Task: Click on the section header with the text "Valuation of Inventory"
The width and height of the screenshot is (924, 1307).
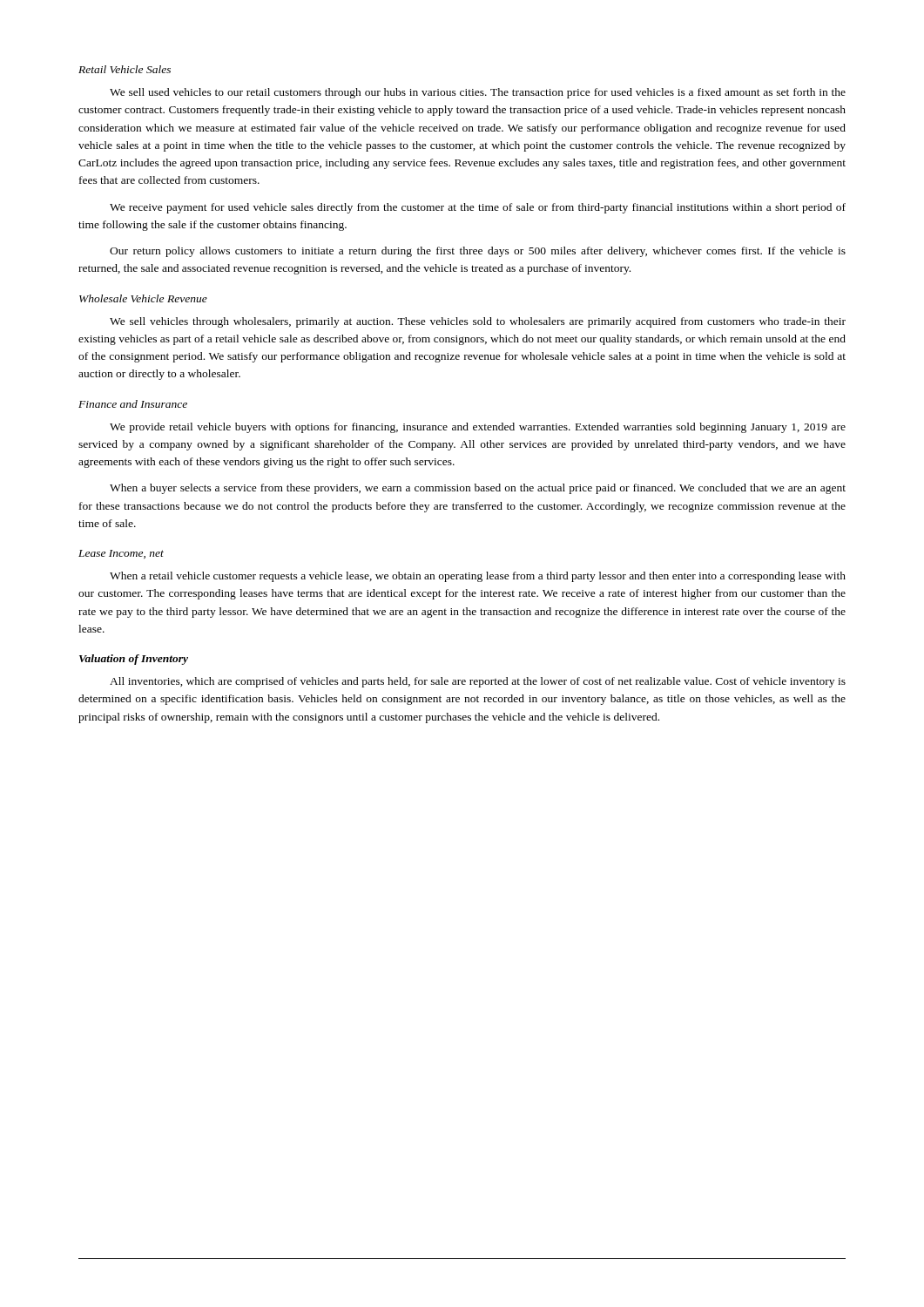Action: [x=133, y=658]
